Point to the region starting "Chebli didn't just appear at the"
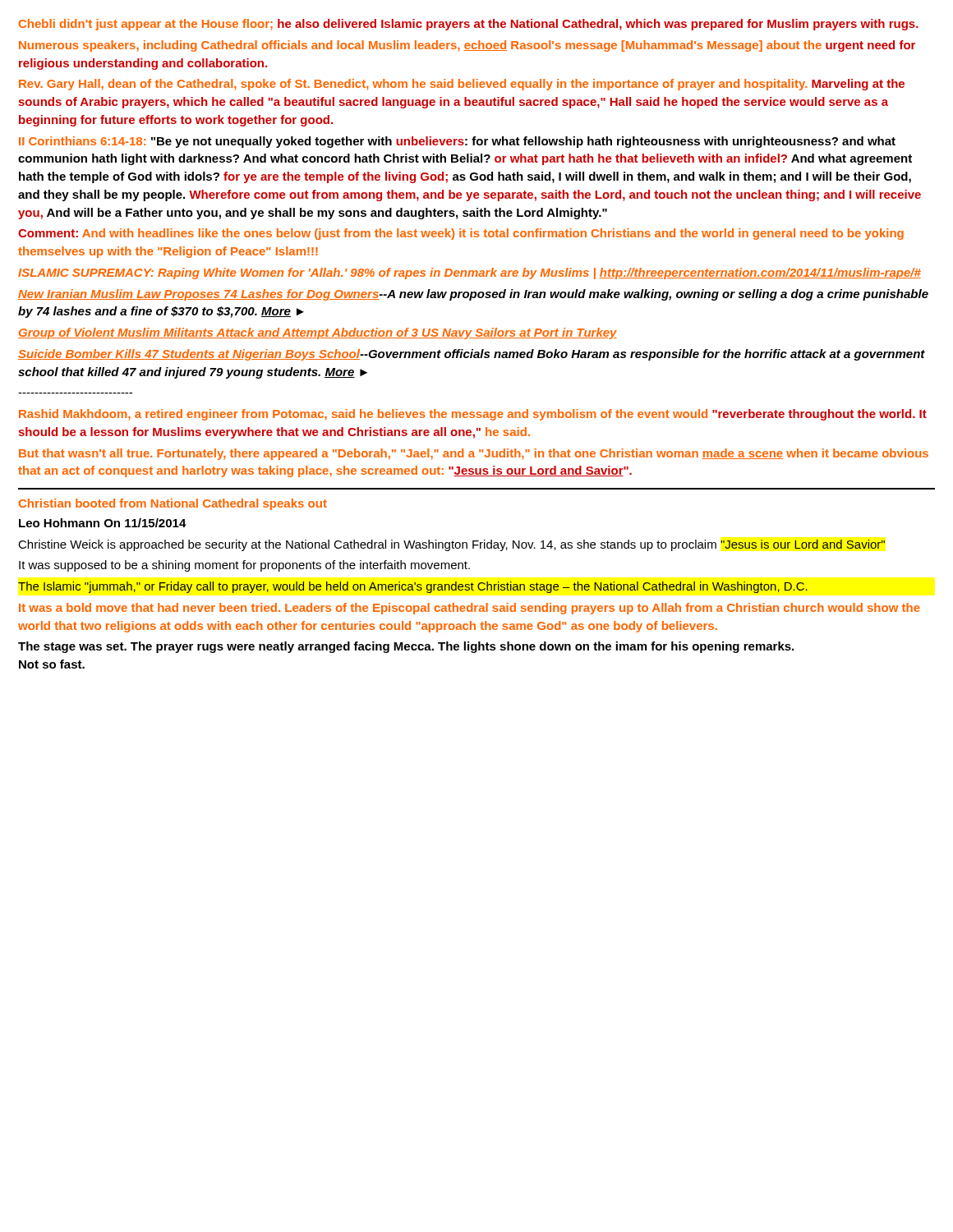 pos(468,23)
